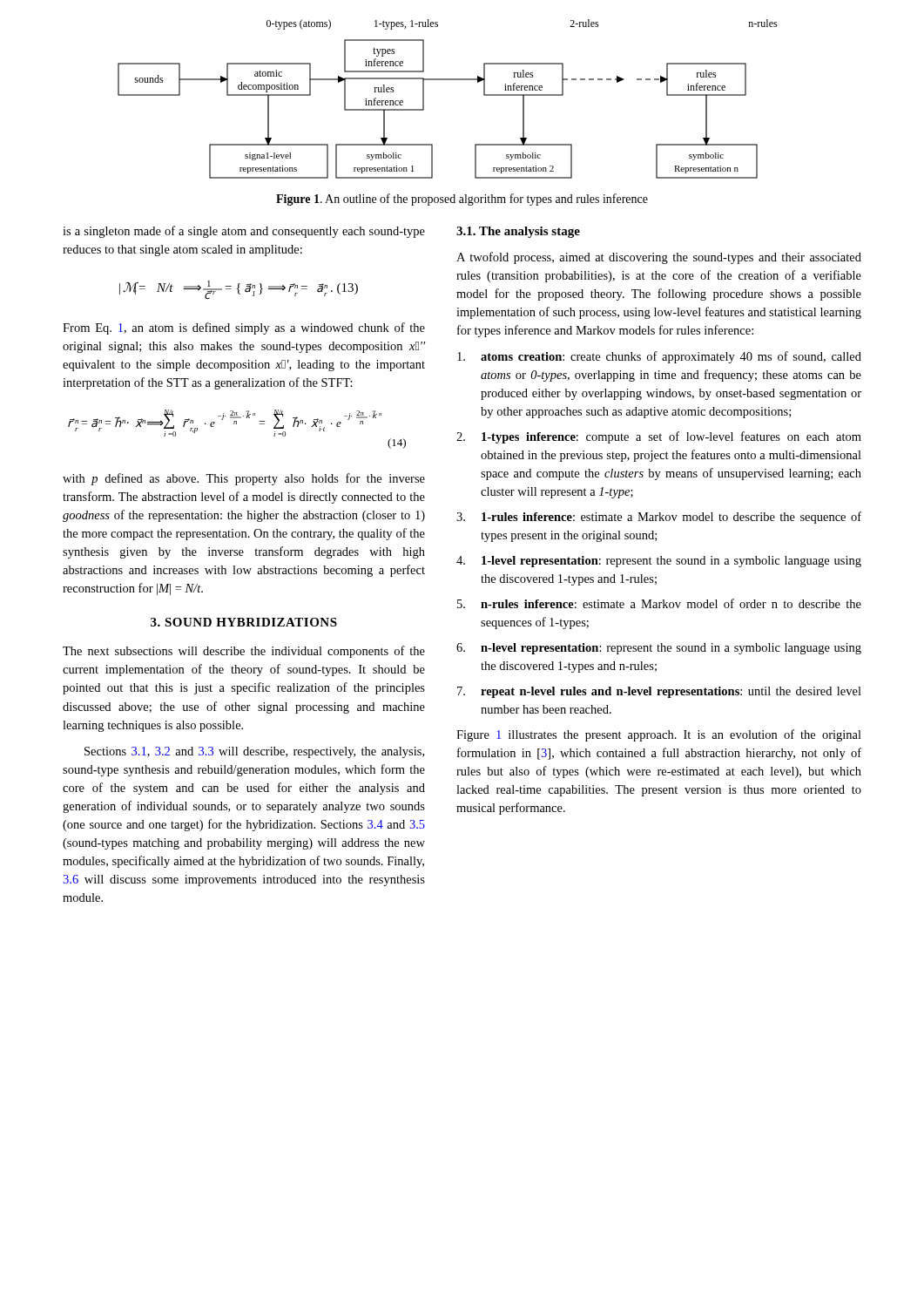Select the list item with the text "2. 1-types inference: compute a set of low-level"
This screenshot has height=1307, width=924.
[x=659, y=464]
